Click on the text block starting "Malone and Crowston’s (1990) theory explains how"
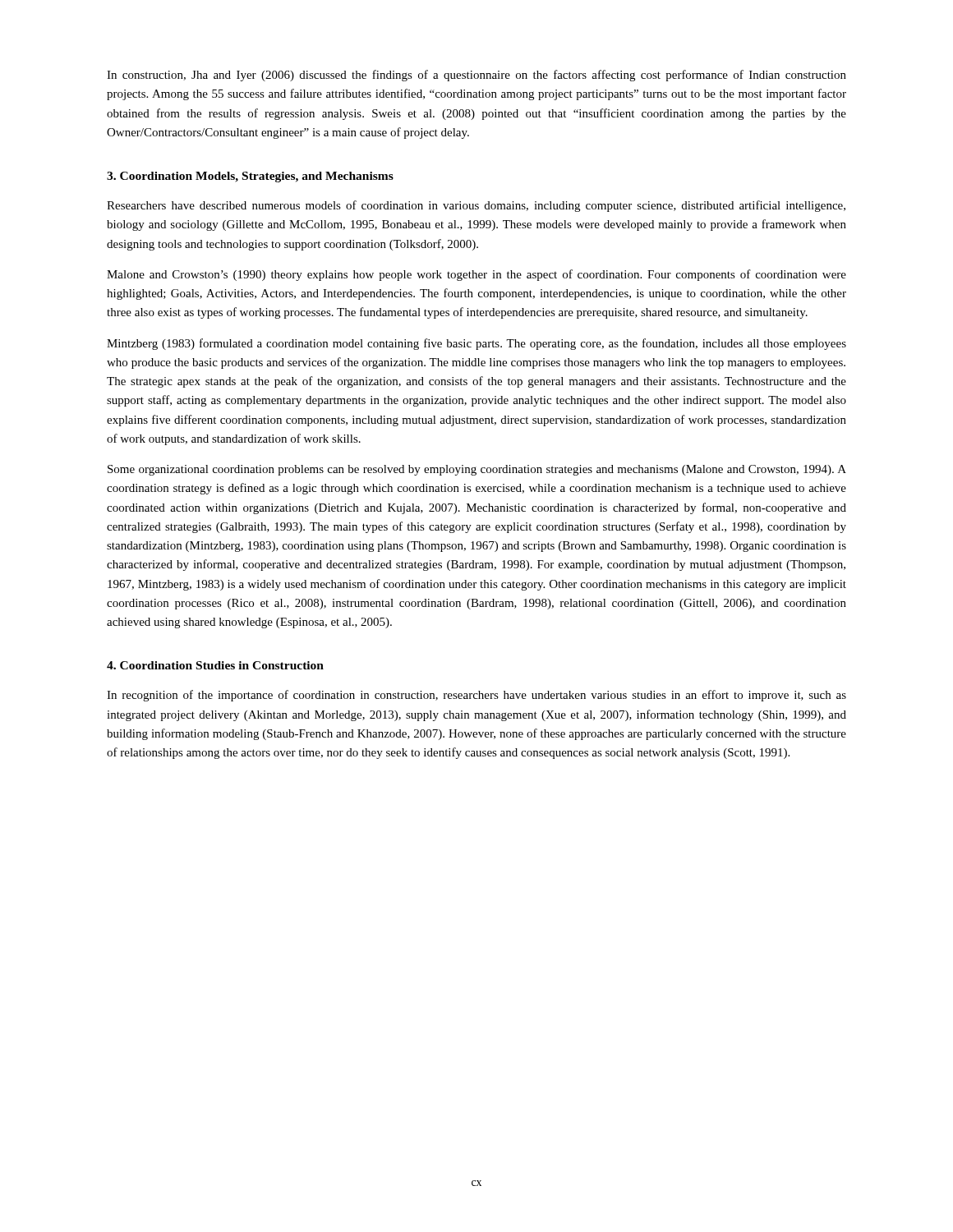953x1232 pixels. (x=476, y=293)
